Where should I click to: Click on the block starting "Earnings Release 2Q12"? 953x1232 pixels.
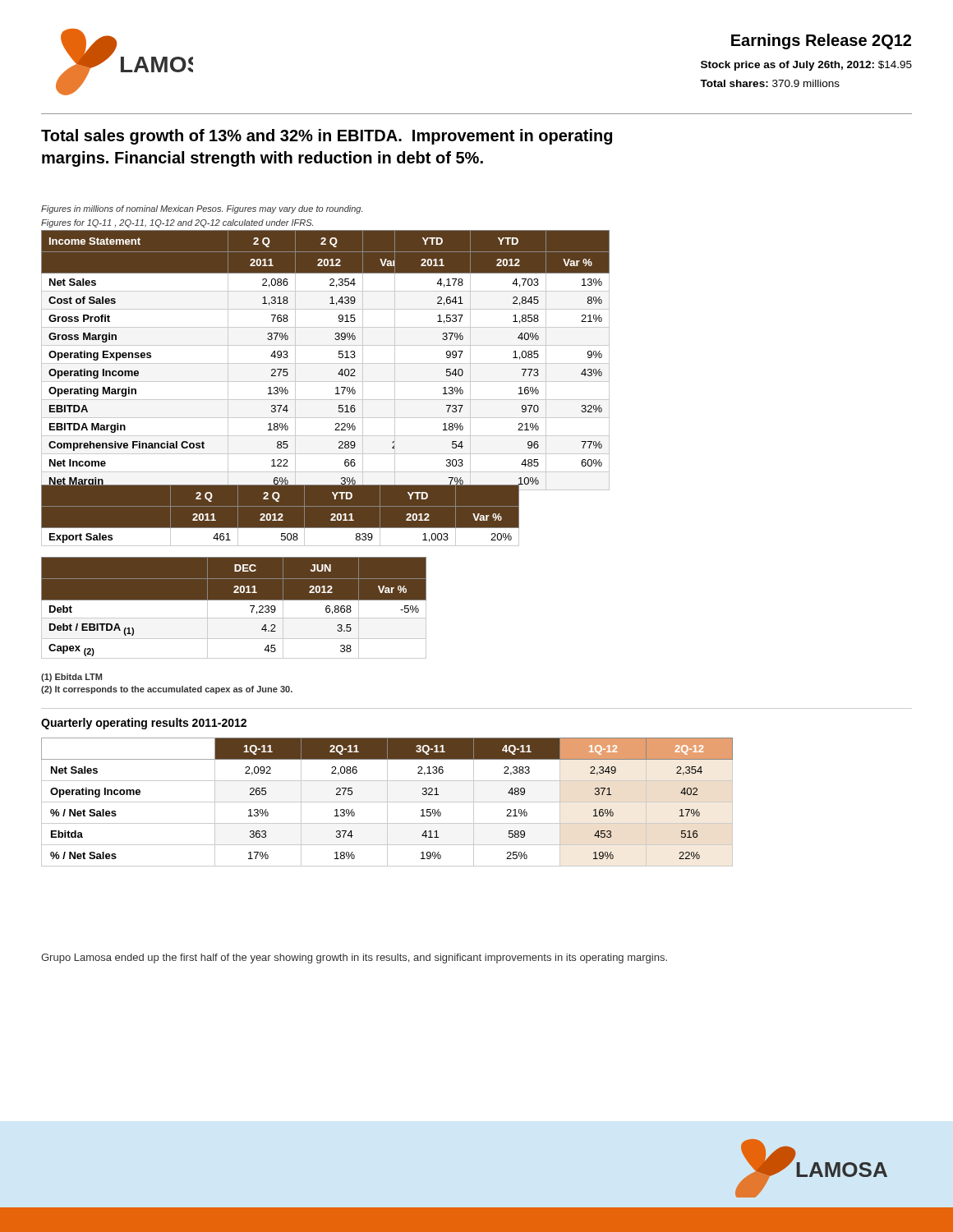(821, 41)
